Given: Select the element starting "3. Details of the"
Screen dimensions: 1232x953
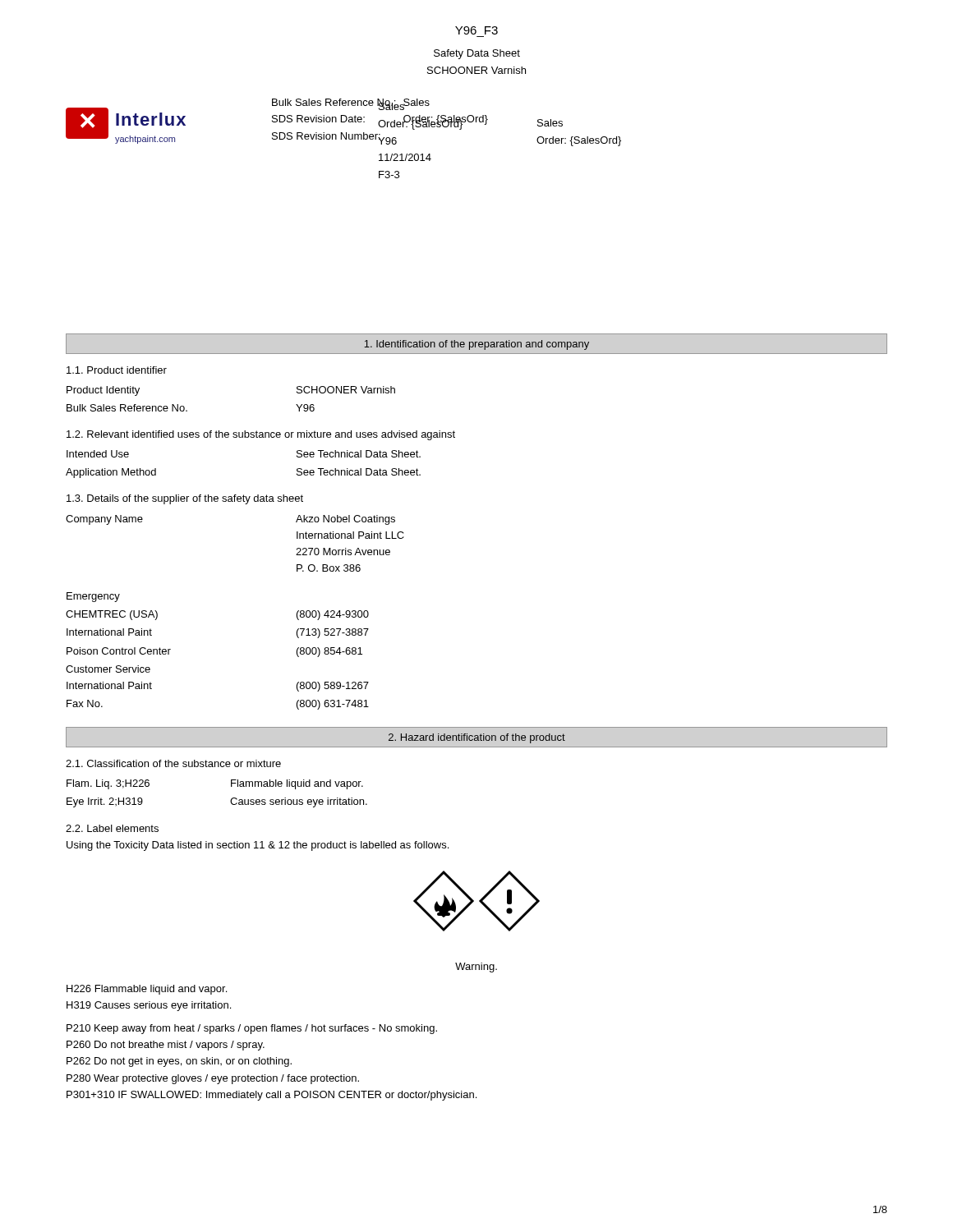Looking at the screenshot, I should pos(185,499).
